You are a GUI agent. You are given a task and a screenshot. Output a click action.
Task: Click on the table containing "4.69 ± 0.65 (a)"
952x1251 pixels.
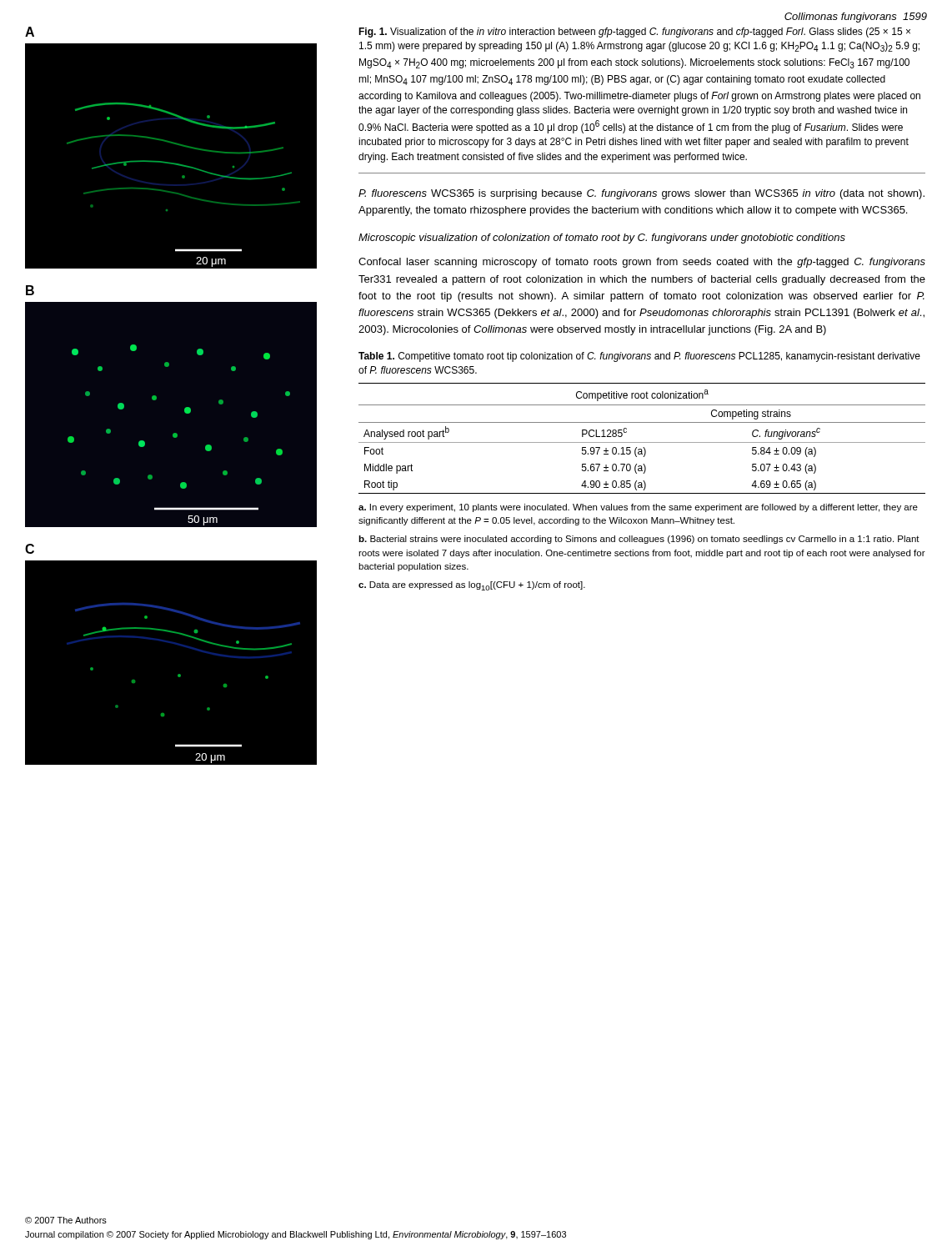coord(642,438)
